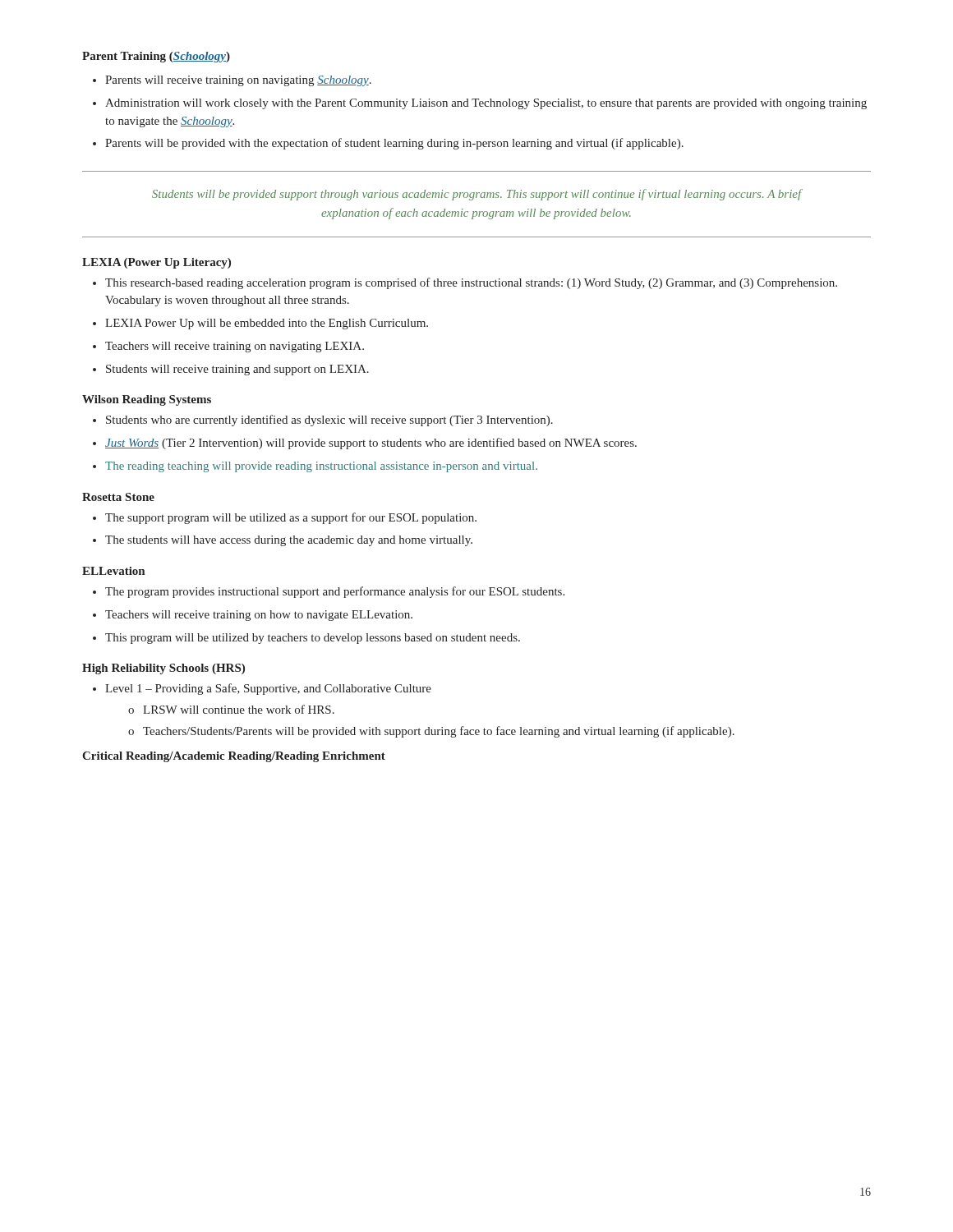Locate the element starting "Wilson Reading Systems"
Image resolution: width=953 pixels, height=1232 pixels.
click(147, 399)
